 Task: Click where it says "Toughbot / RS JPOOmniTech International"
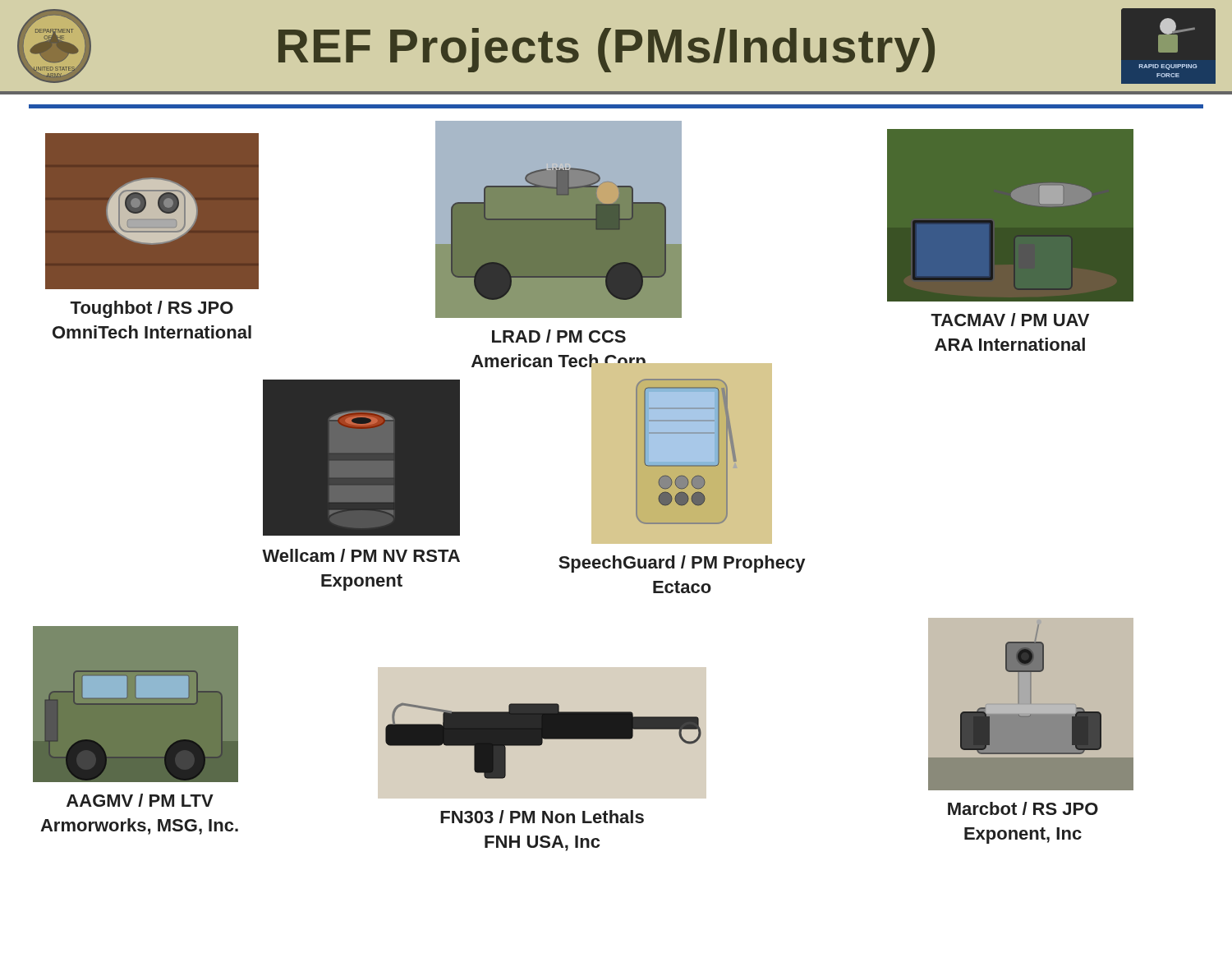pyautogui.click(x=152, y=320)
